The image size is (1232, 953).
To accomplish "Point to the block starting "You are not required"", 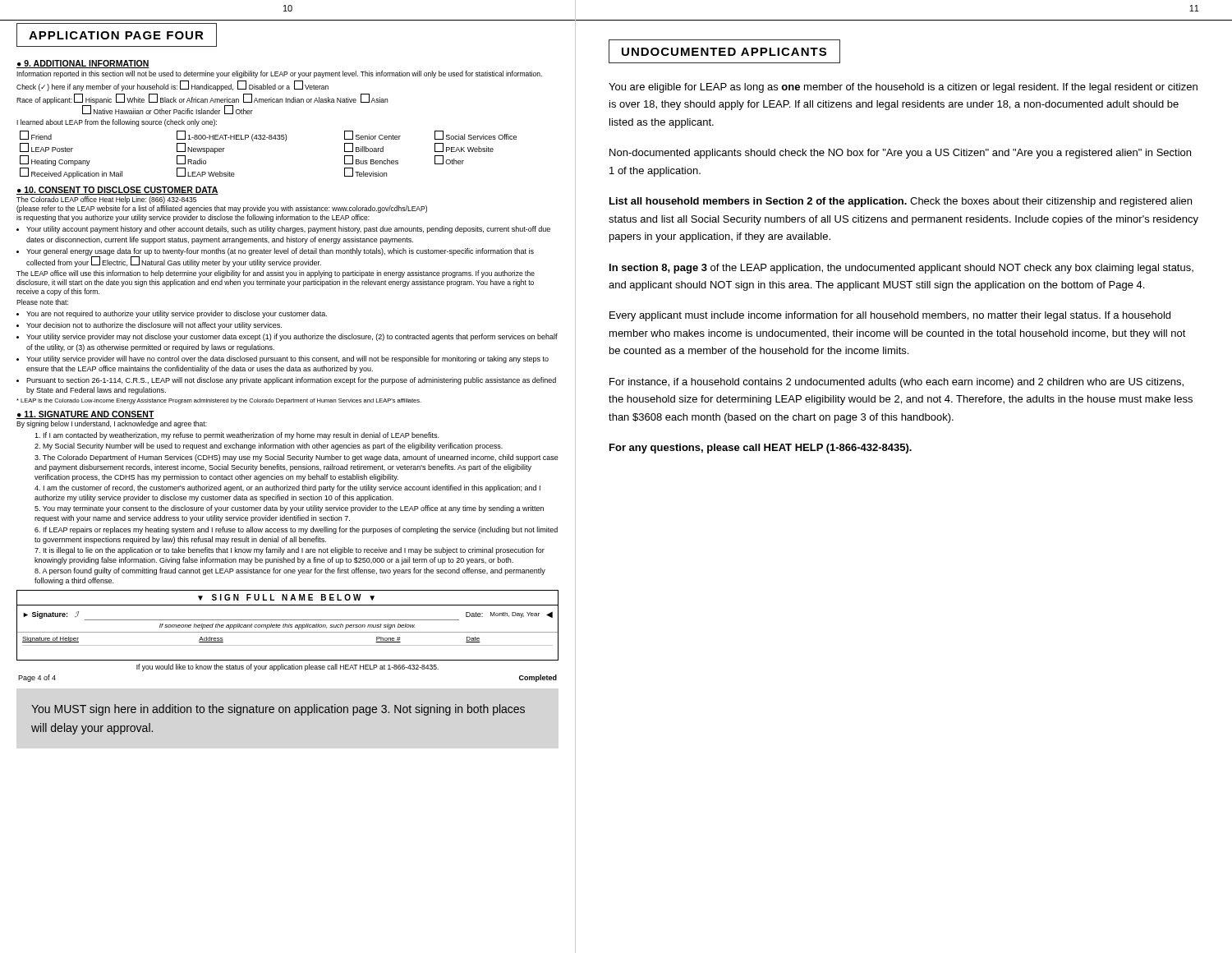I will 177,314.
